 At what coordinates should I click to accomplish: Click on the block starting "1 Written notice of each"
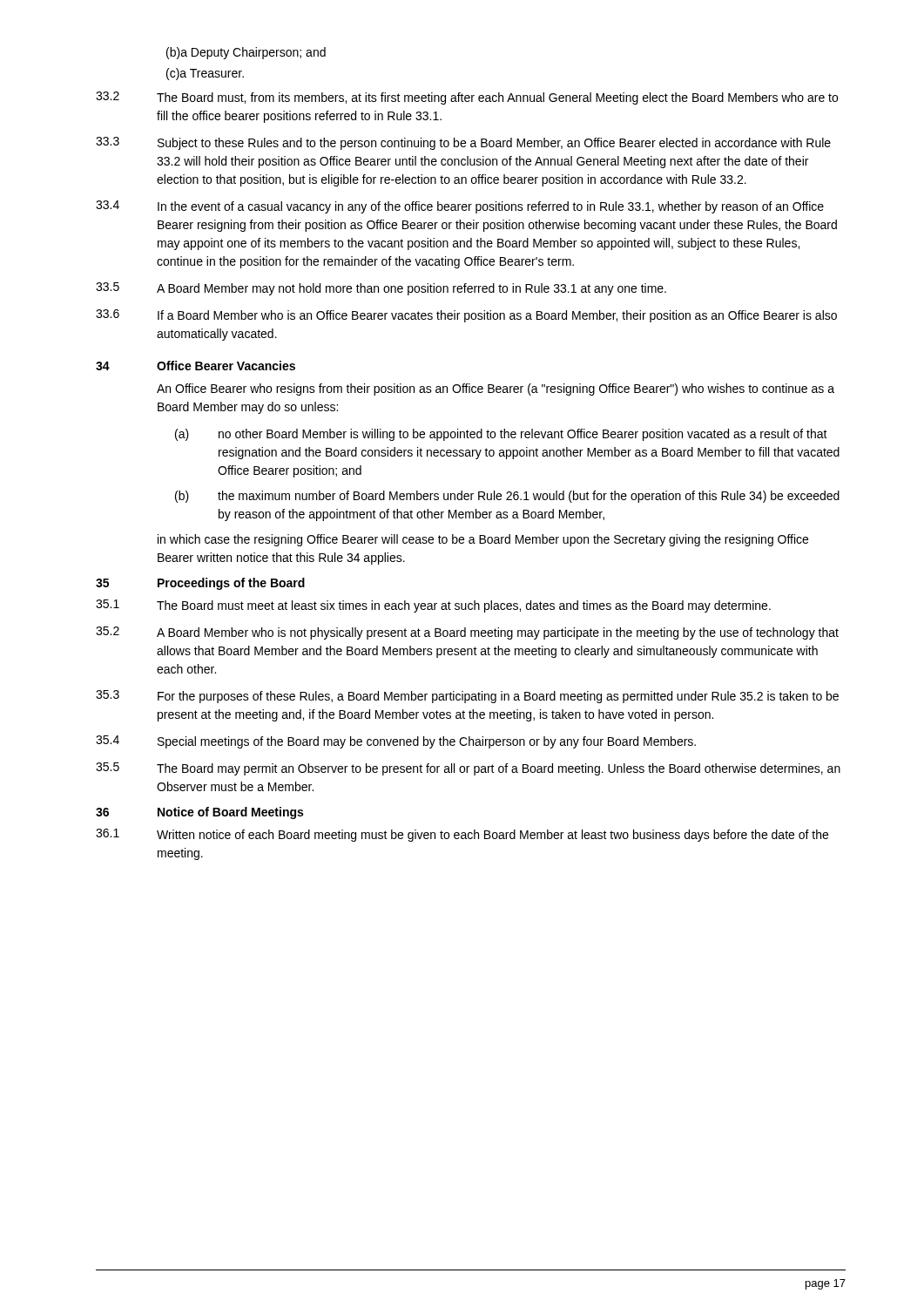coord(471,844)
